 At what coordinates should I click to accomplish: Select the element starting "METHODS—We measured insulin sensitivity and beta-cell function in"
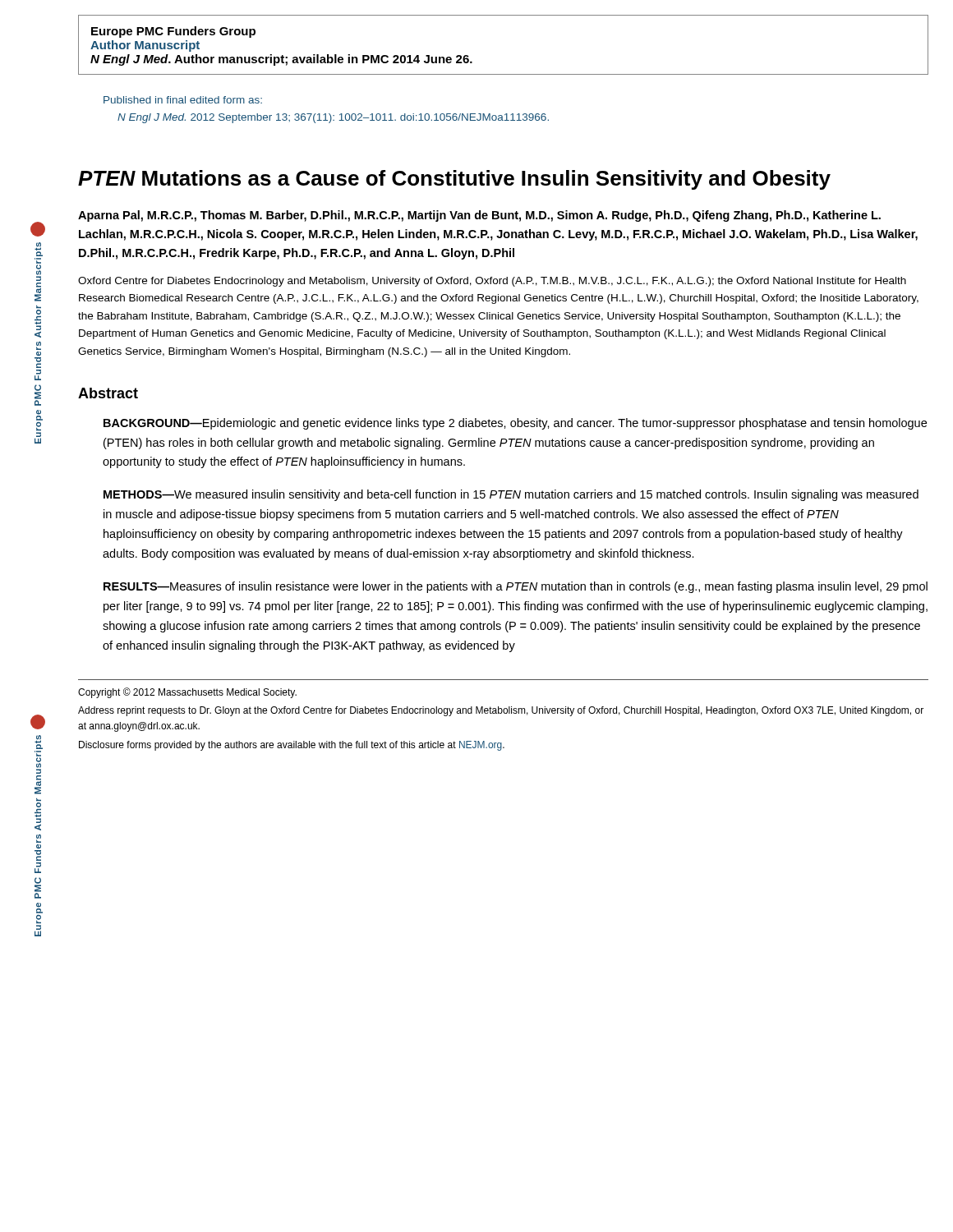tap(511, 524)
